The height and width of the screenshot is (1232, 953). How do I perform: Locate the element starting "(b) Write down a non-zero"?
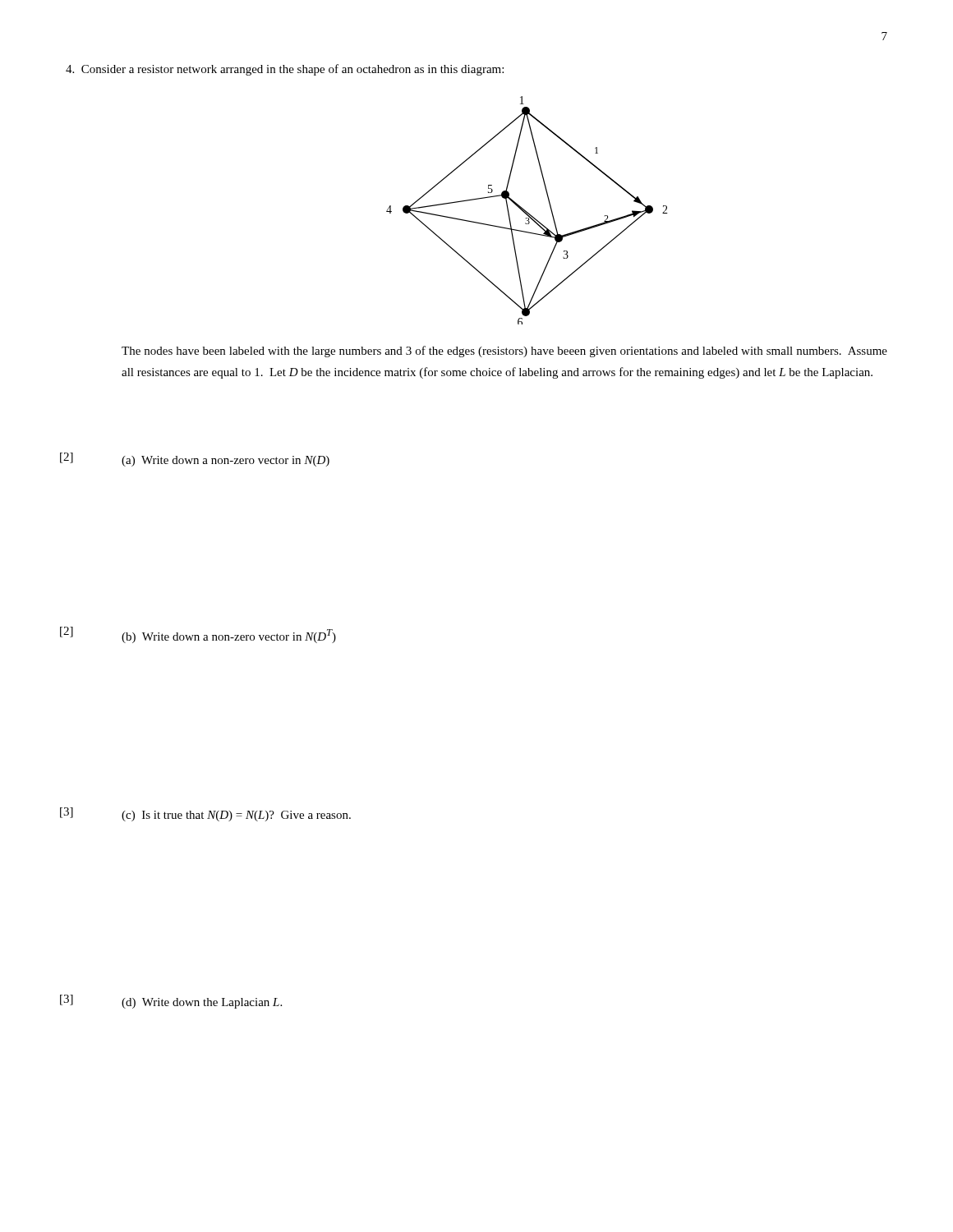click(229, 635)
